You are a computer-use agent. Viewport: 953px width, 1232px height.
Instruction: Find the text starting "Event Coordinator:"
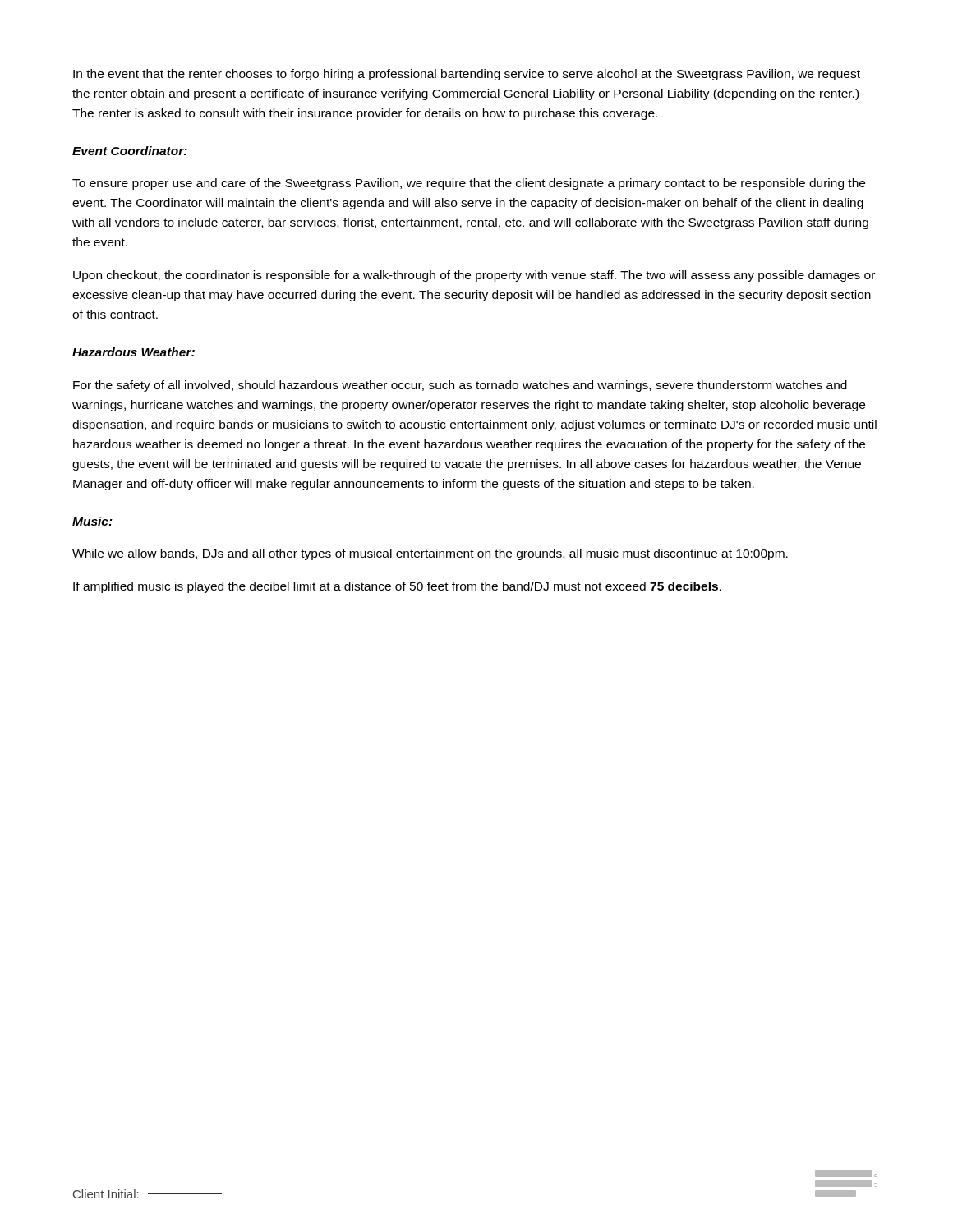(x=130, y=150)
